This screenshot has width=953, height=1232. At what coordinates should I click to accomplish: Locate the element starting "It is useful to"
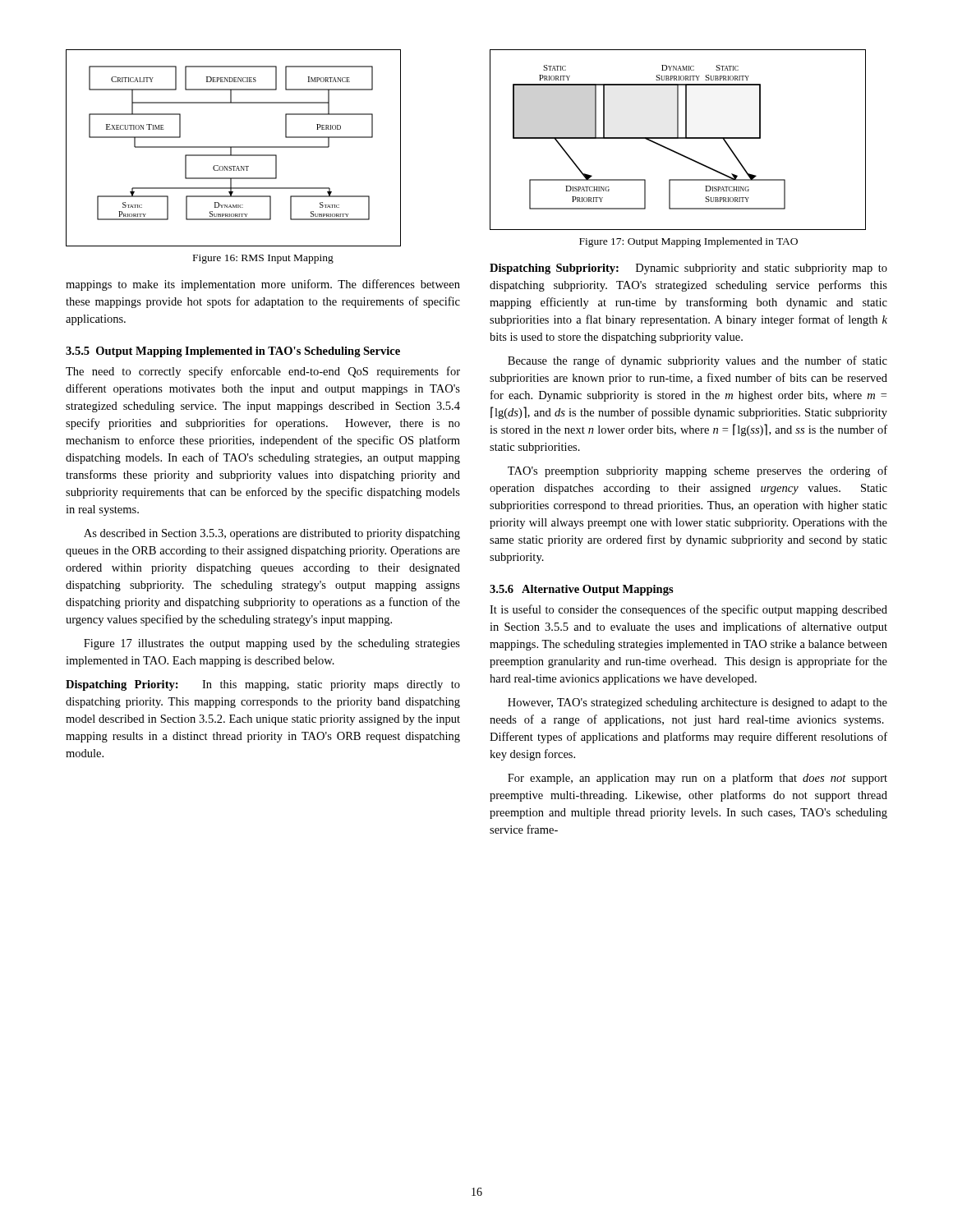click(x=688, y=645)
